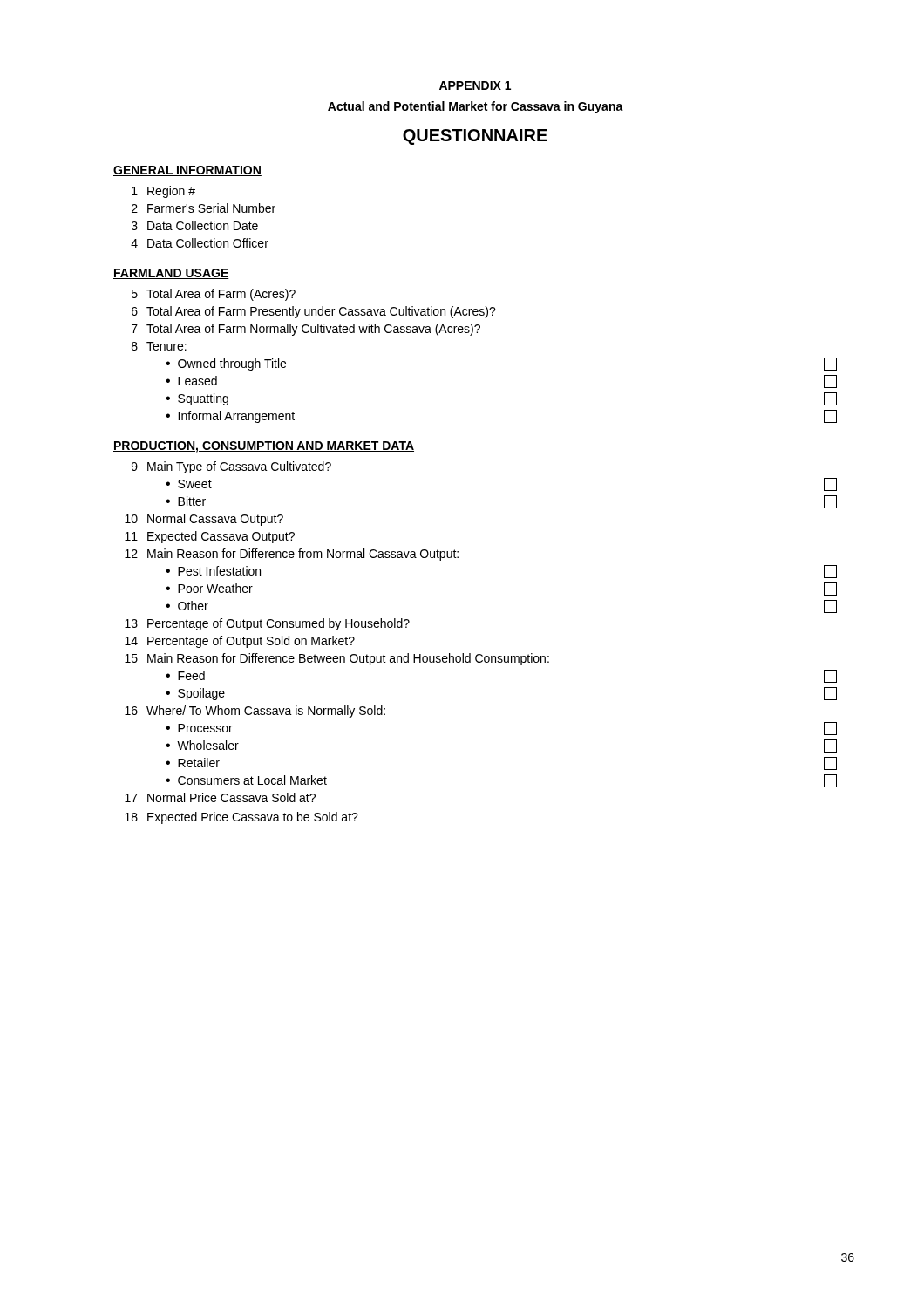Click on the block starting "• Retailer"
The height and width of the screenshot is (1308, 924).
click(195, 763)
